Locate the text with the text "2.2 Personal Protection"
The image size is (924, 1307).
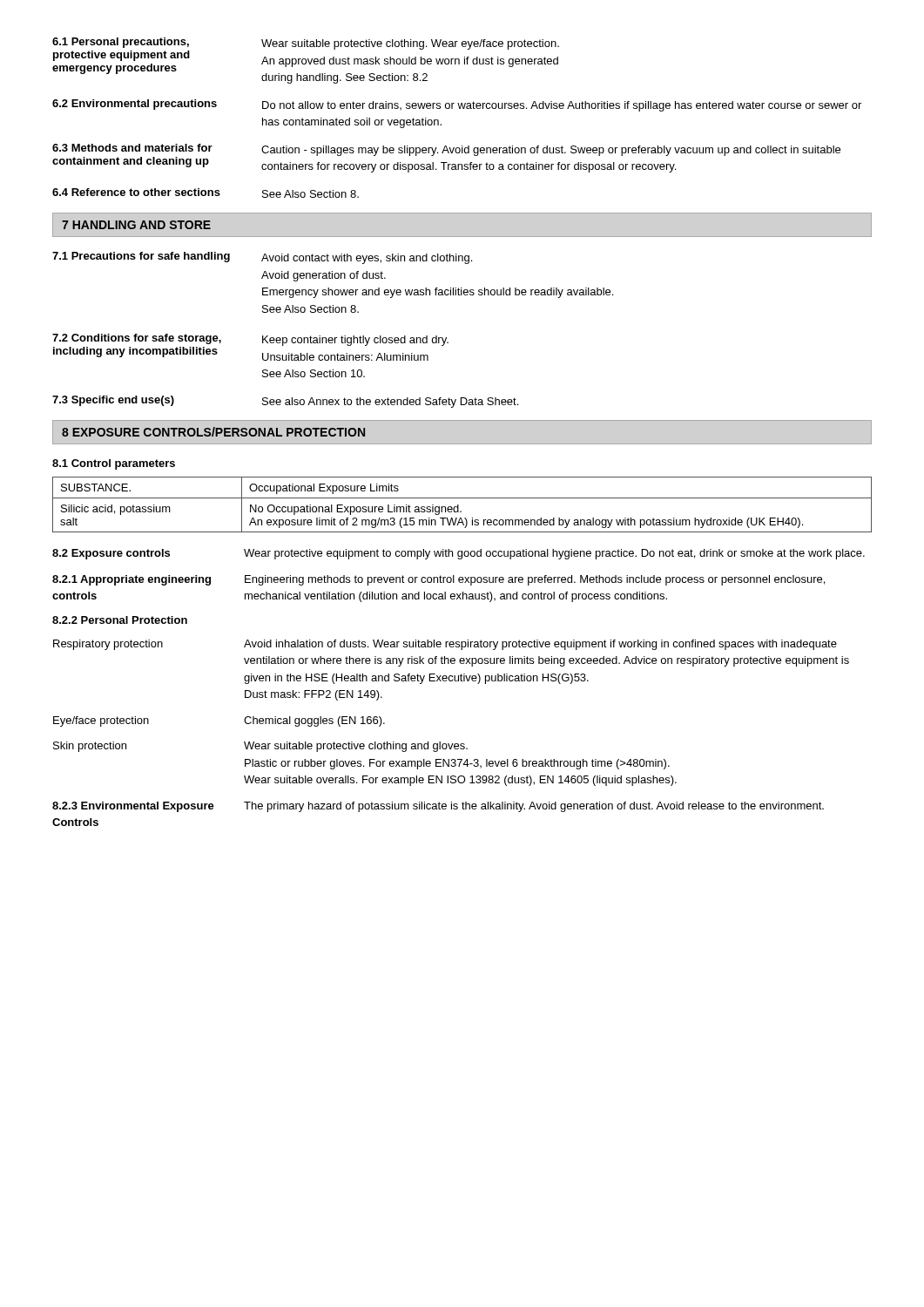[120, 620]
